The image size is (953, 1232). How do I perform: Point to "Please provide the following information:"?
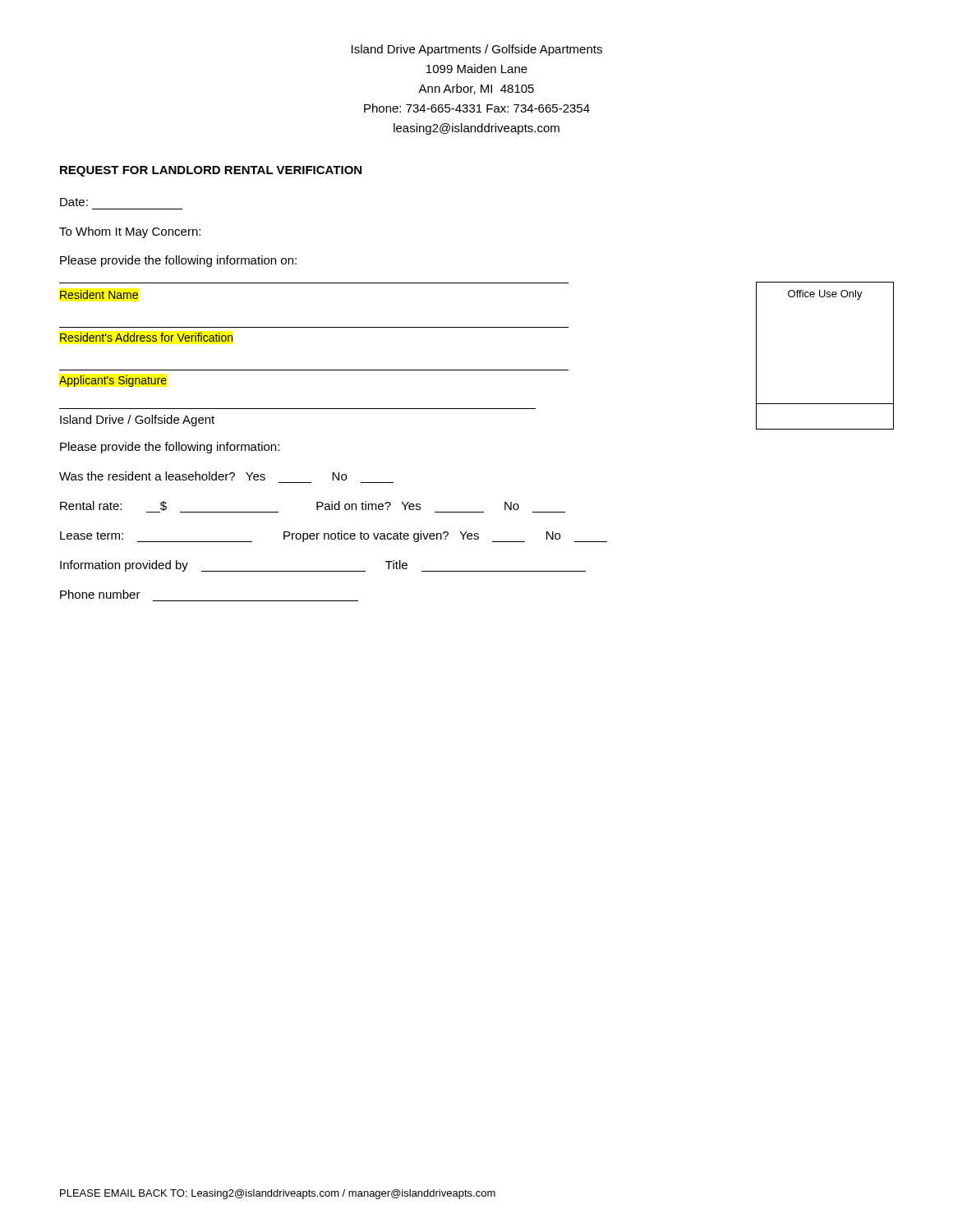click(x=170, y=446)
